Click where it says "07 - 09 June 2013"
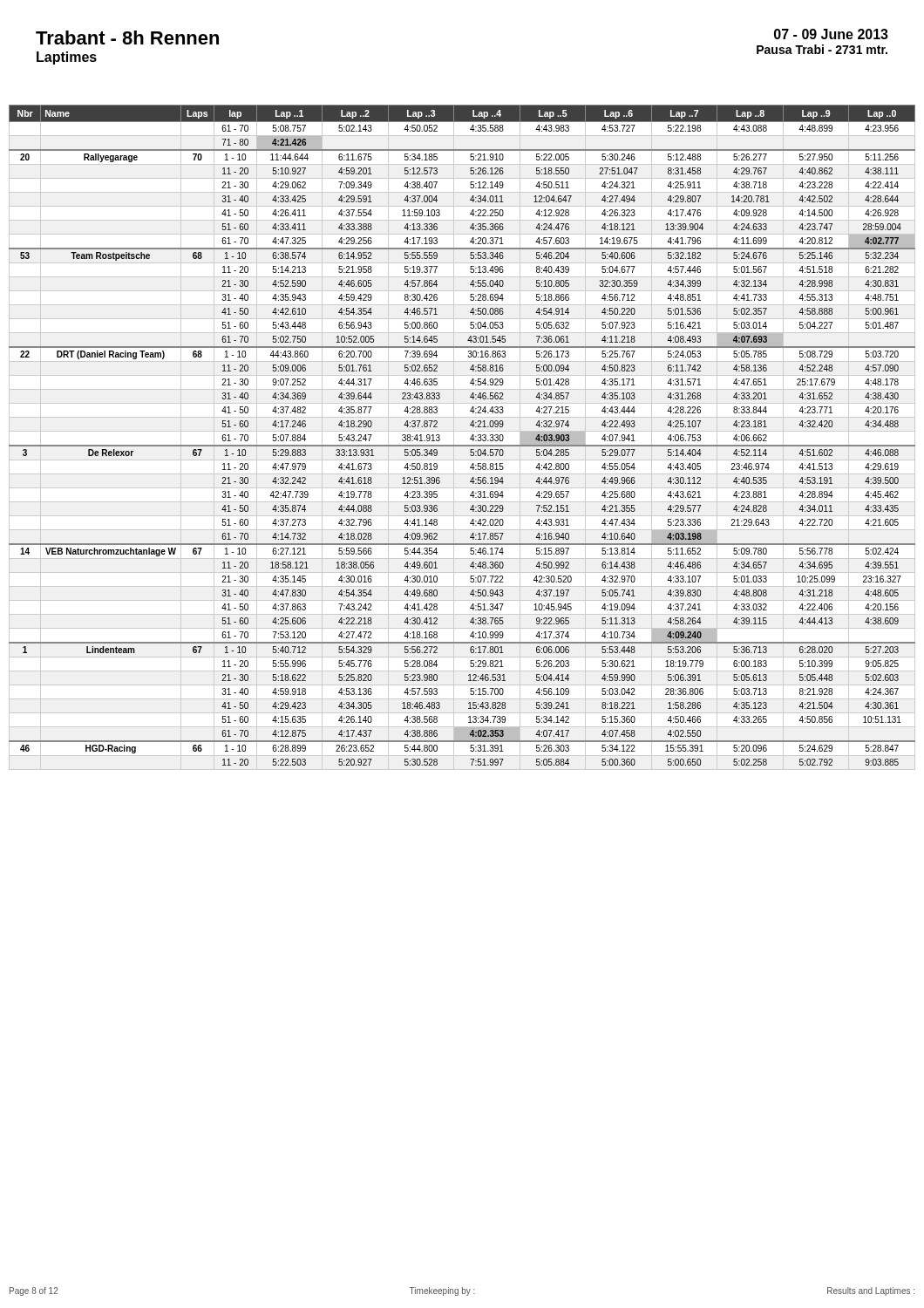This screenshot has height=1308, width=924. click(x=831, y=34)
